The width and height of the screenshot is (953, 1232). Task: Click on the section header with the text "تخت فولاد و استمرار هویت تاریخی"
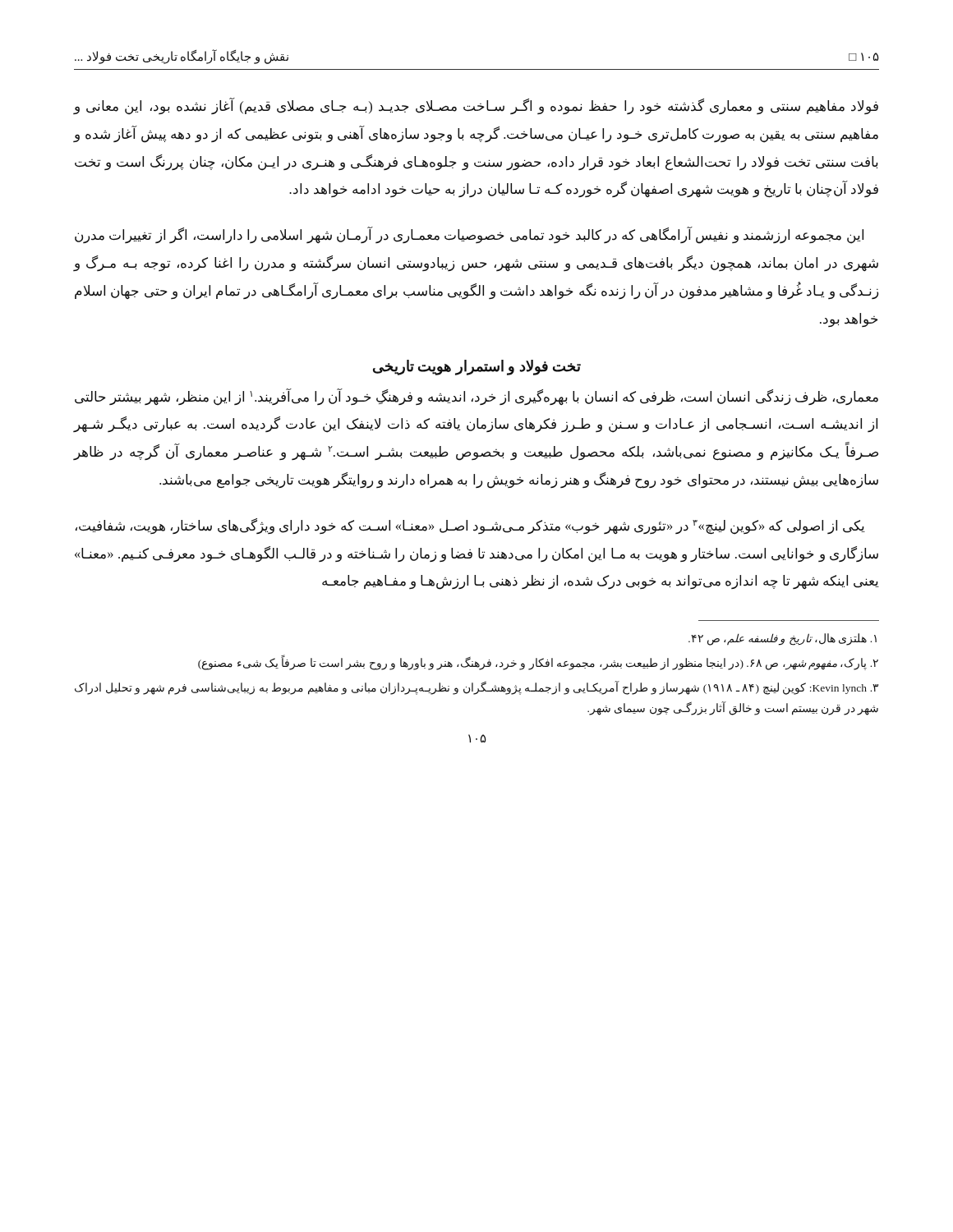tap(476, 366)
